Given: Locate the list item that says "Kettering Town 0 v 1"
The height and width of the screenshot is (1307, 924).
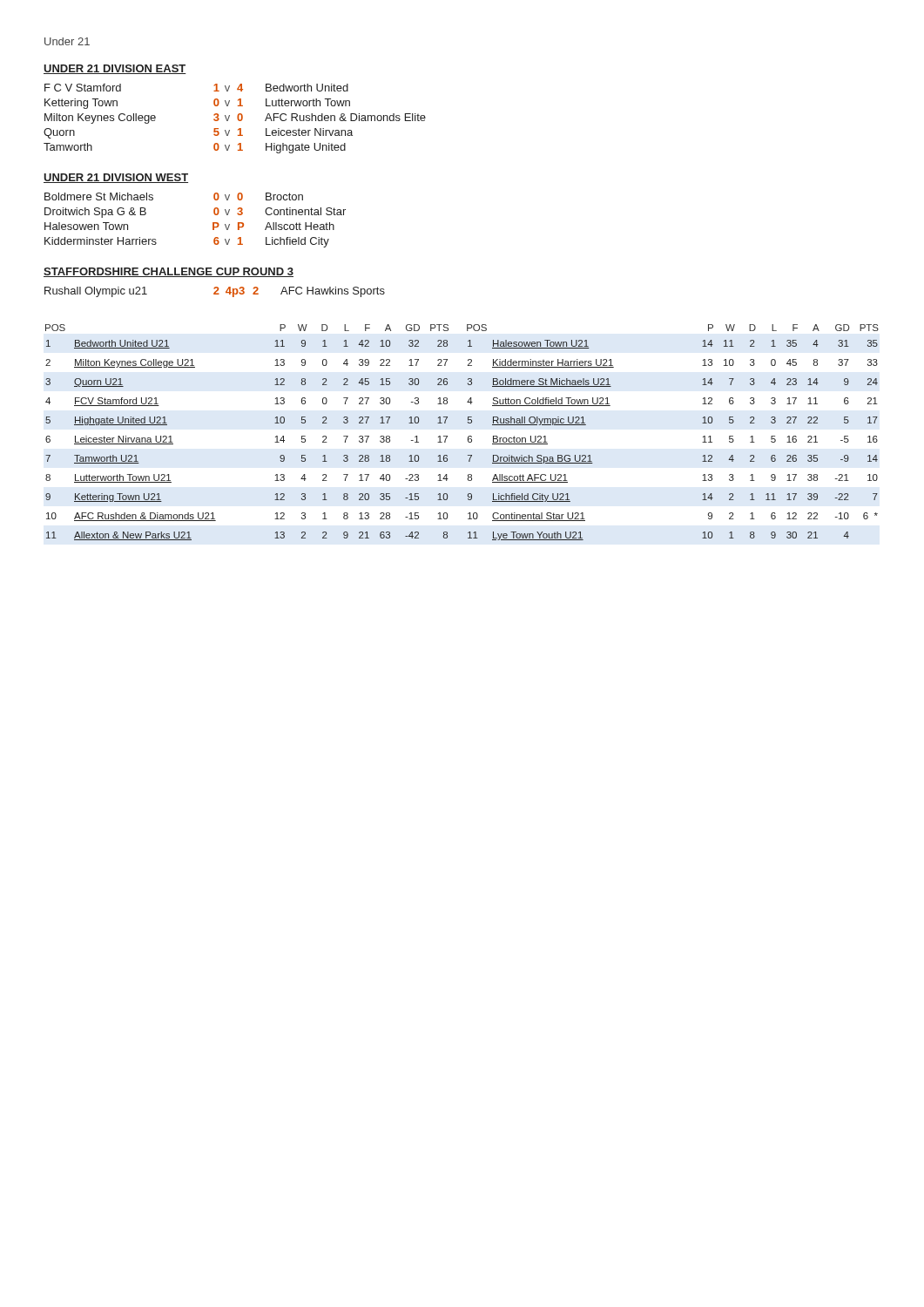Looking at the screenshot, I should [x=78, y=103].
